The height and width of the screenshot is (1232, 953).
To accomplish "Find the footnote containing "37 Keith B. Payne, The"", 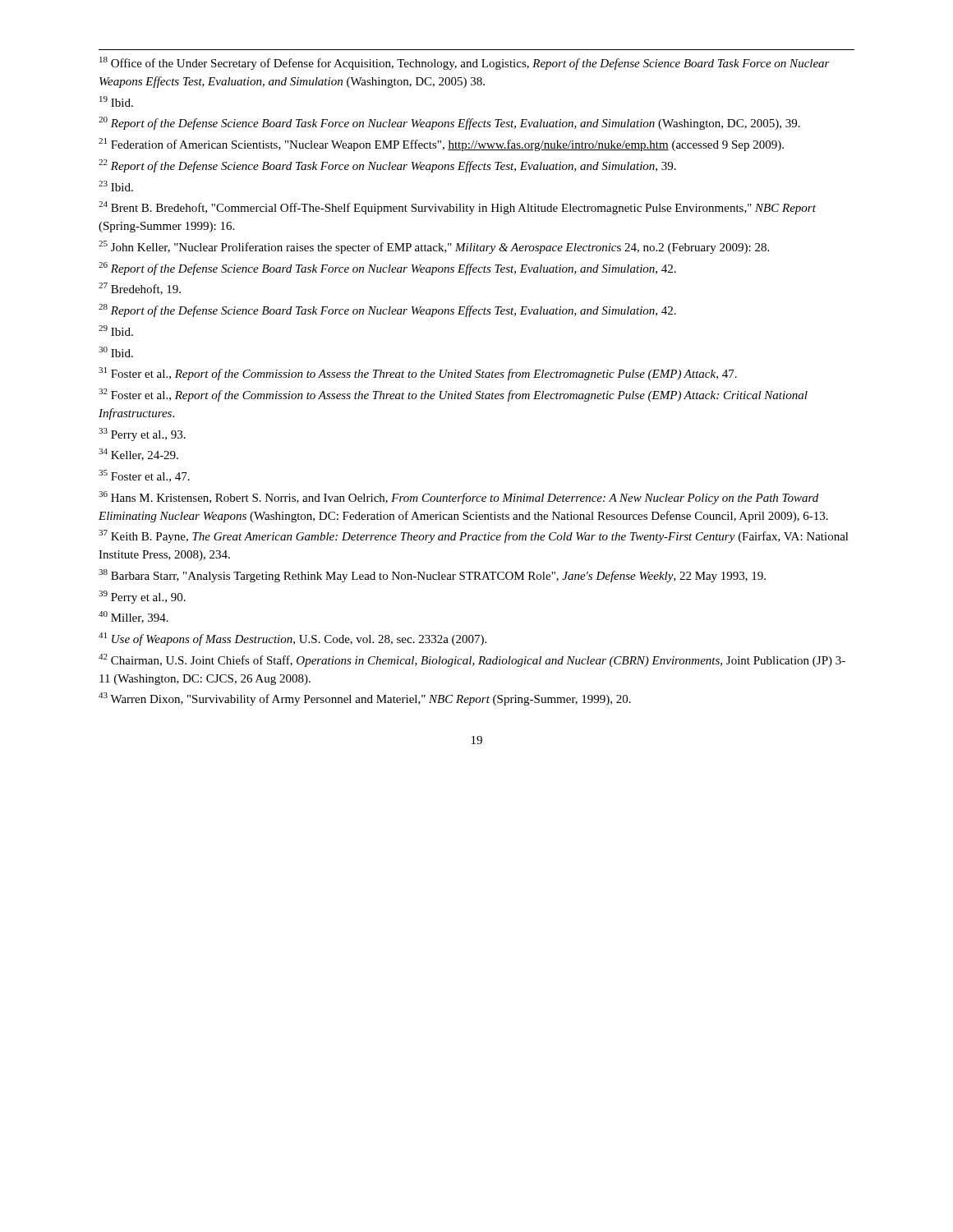I will point(474,545).
